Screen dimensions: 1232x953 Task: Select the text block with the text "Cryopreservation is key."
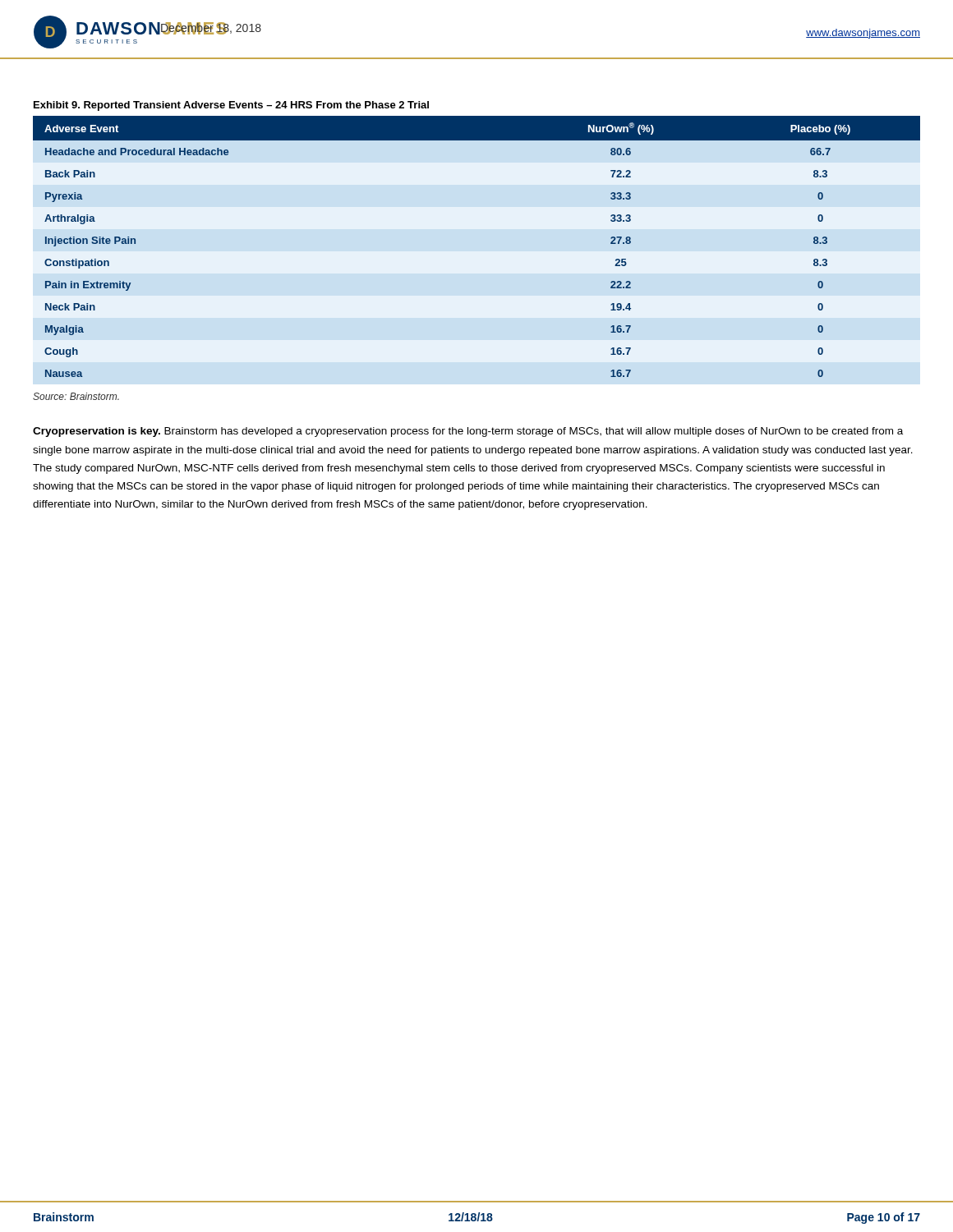point(473,468)
